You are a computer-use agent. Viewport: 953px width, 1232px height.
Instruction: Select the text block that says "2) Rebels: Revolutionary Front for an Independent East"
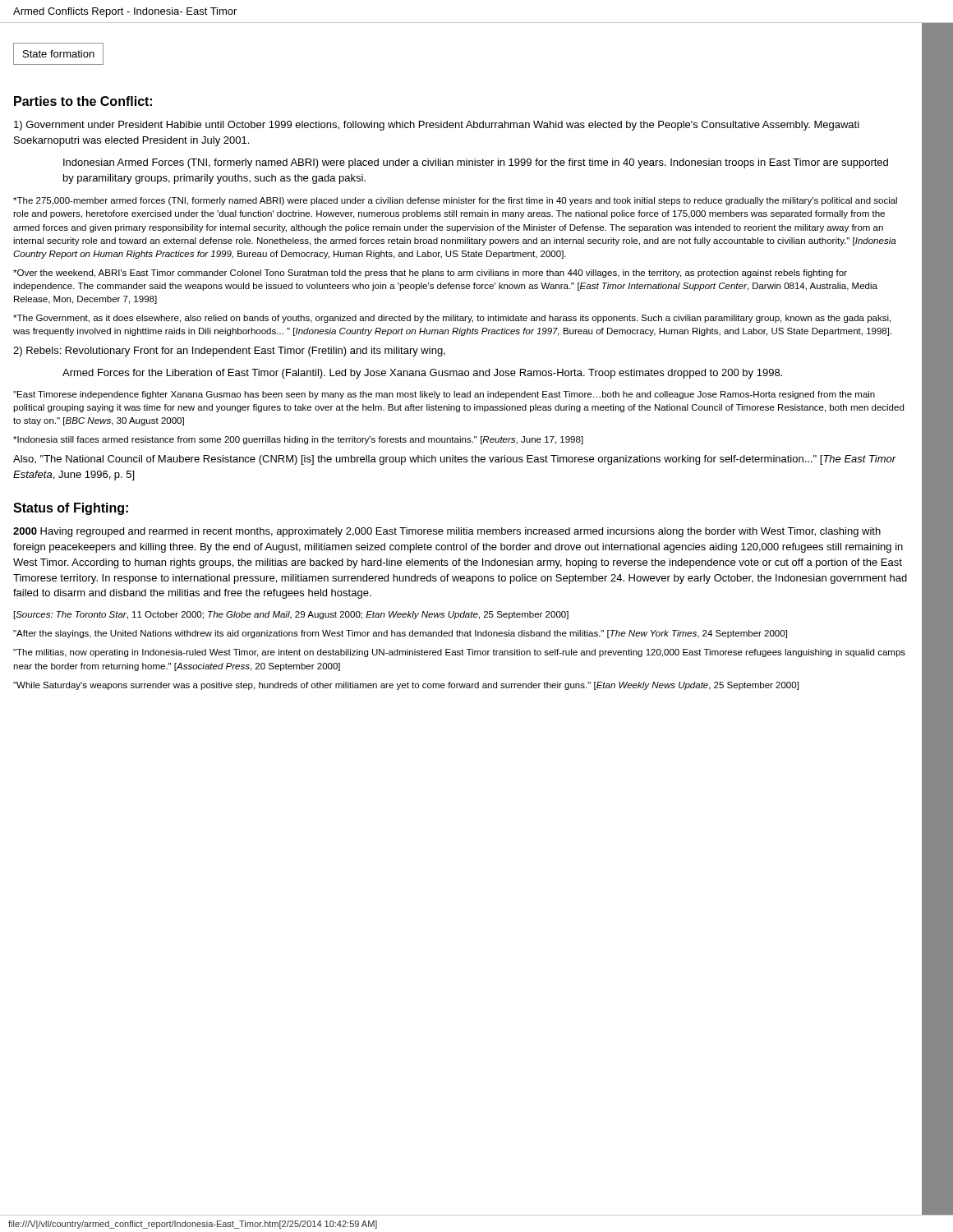coord(230,351)
